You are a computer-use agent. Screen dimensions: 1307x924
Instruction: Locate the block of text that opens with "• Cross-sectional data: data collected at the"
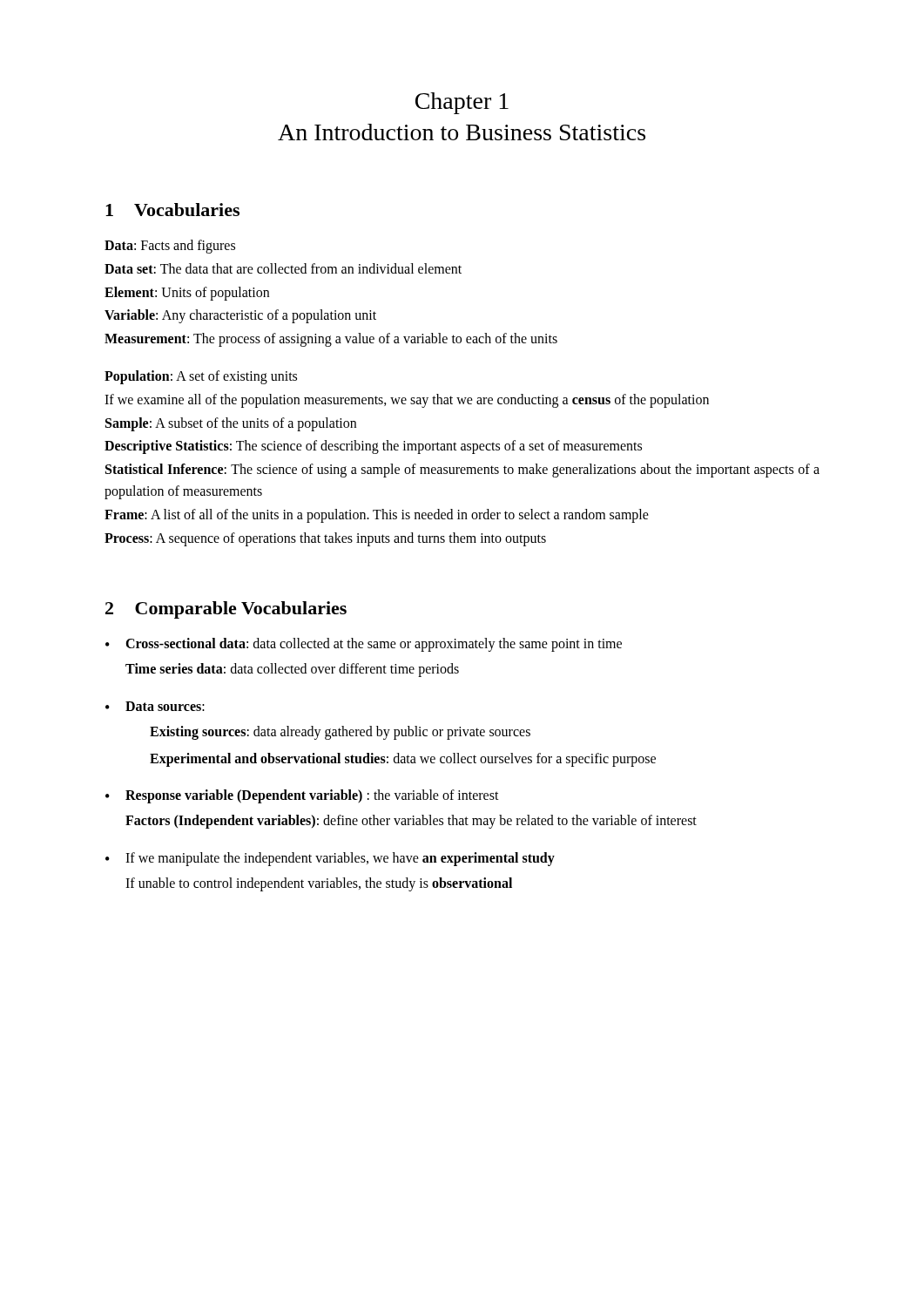point(462,659)
